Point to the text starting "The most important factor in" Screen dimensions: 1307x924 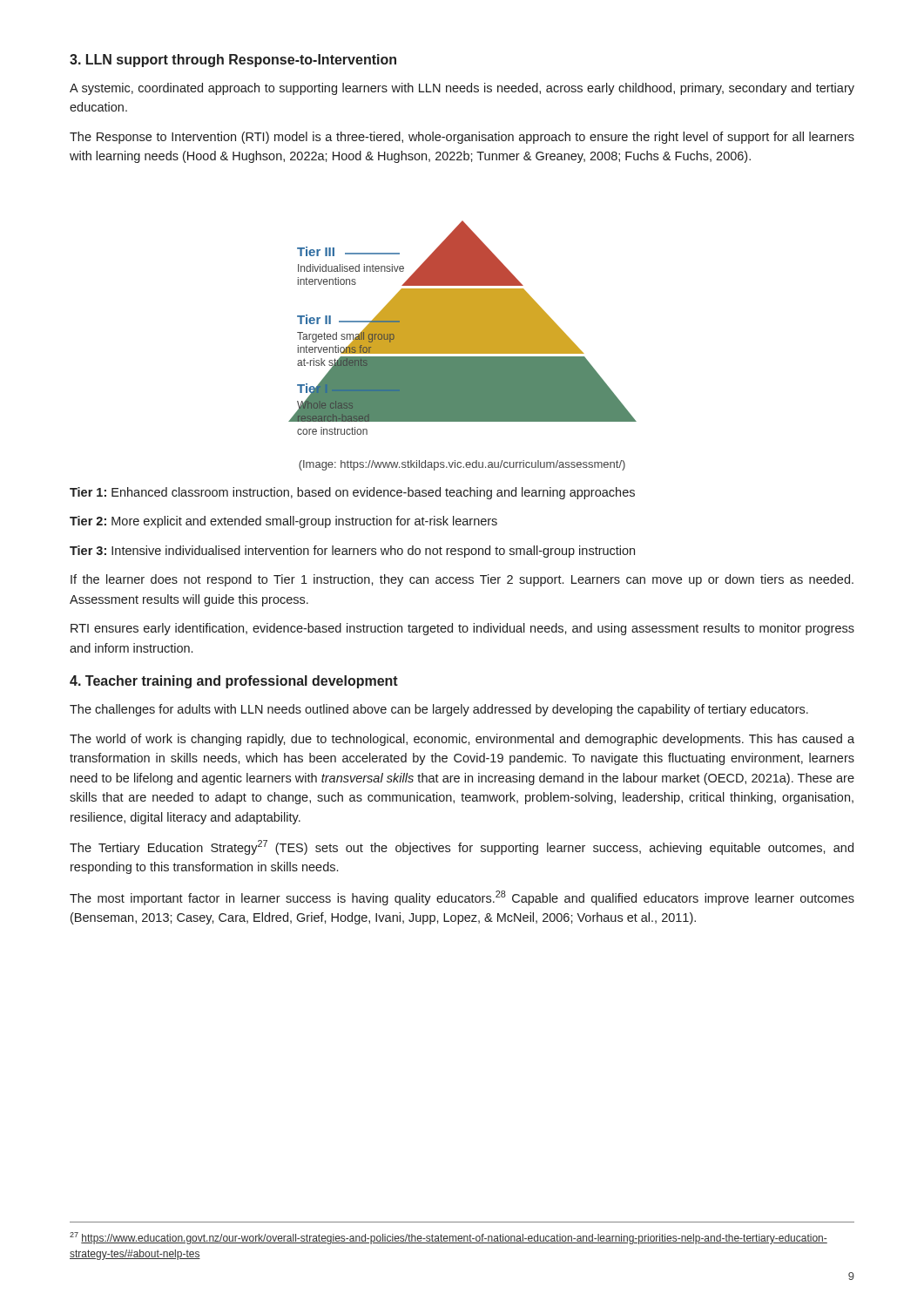[x=462, y=907]
